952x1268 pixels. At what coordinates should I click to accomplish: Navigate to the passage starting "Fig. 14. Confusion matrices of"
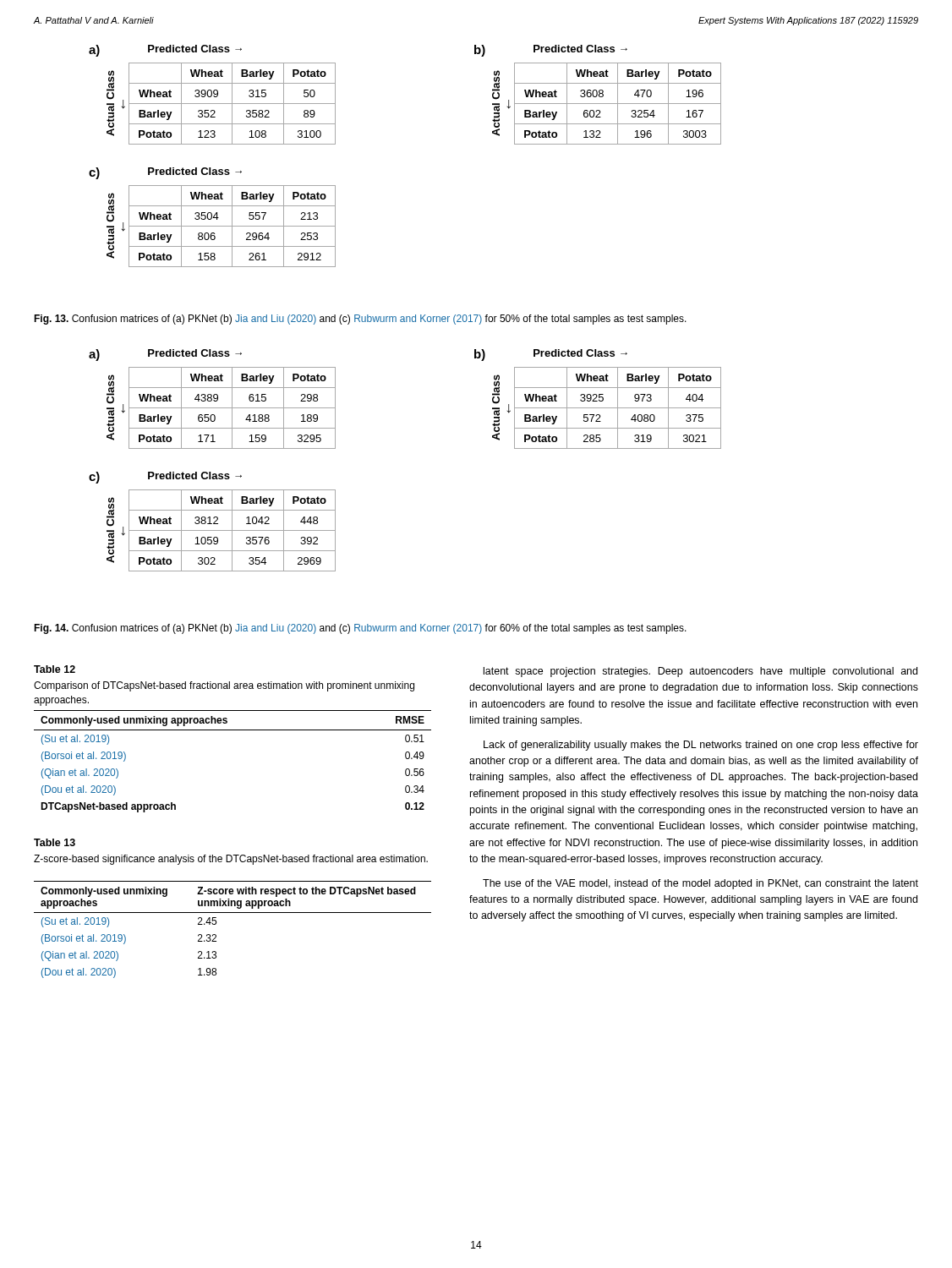coord(360,628)
